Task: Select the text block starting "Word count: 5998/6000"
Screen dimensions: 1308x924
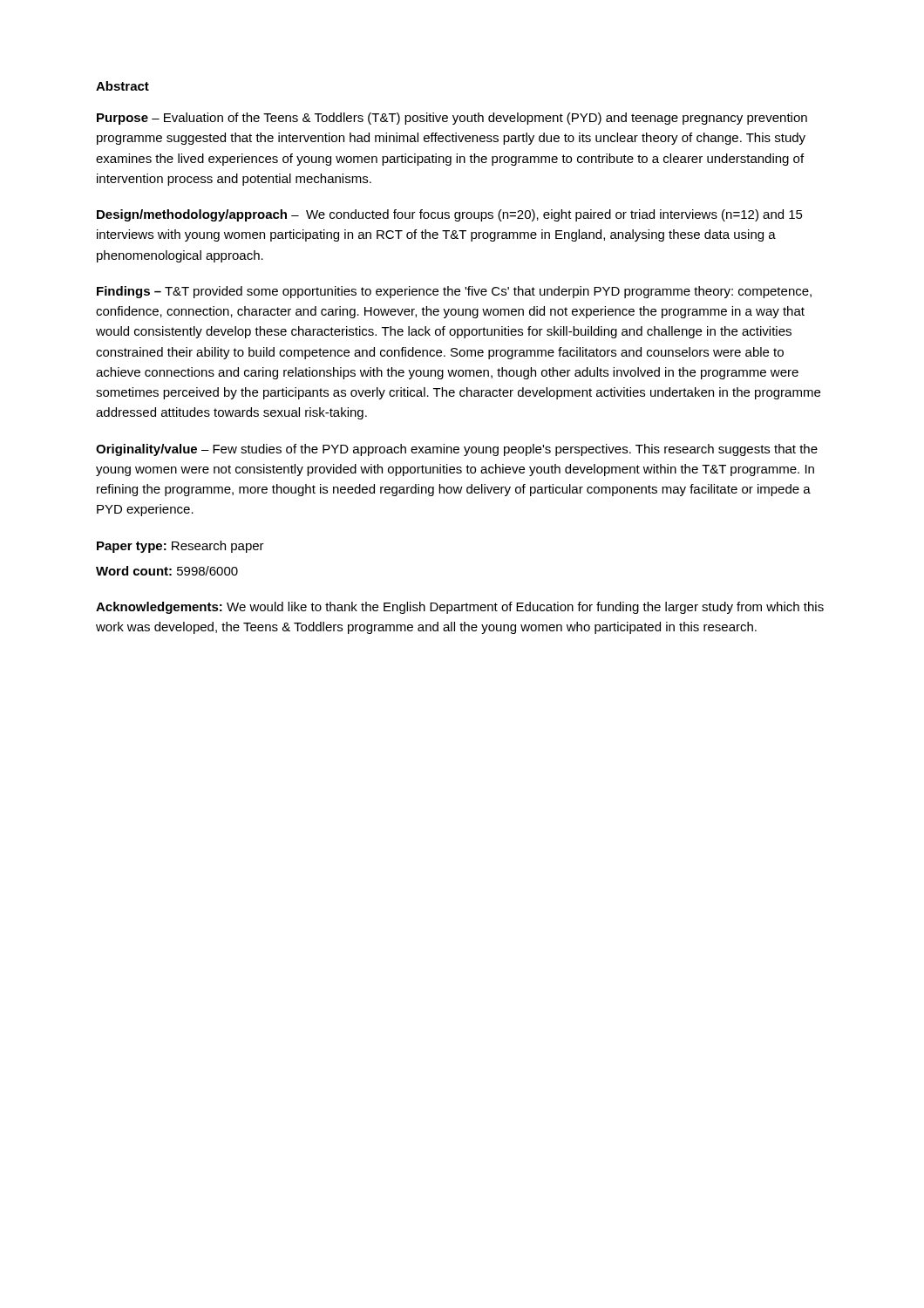Action: 167,570
